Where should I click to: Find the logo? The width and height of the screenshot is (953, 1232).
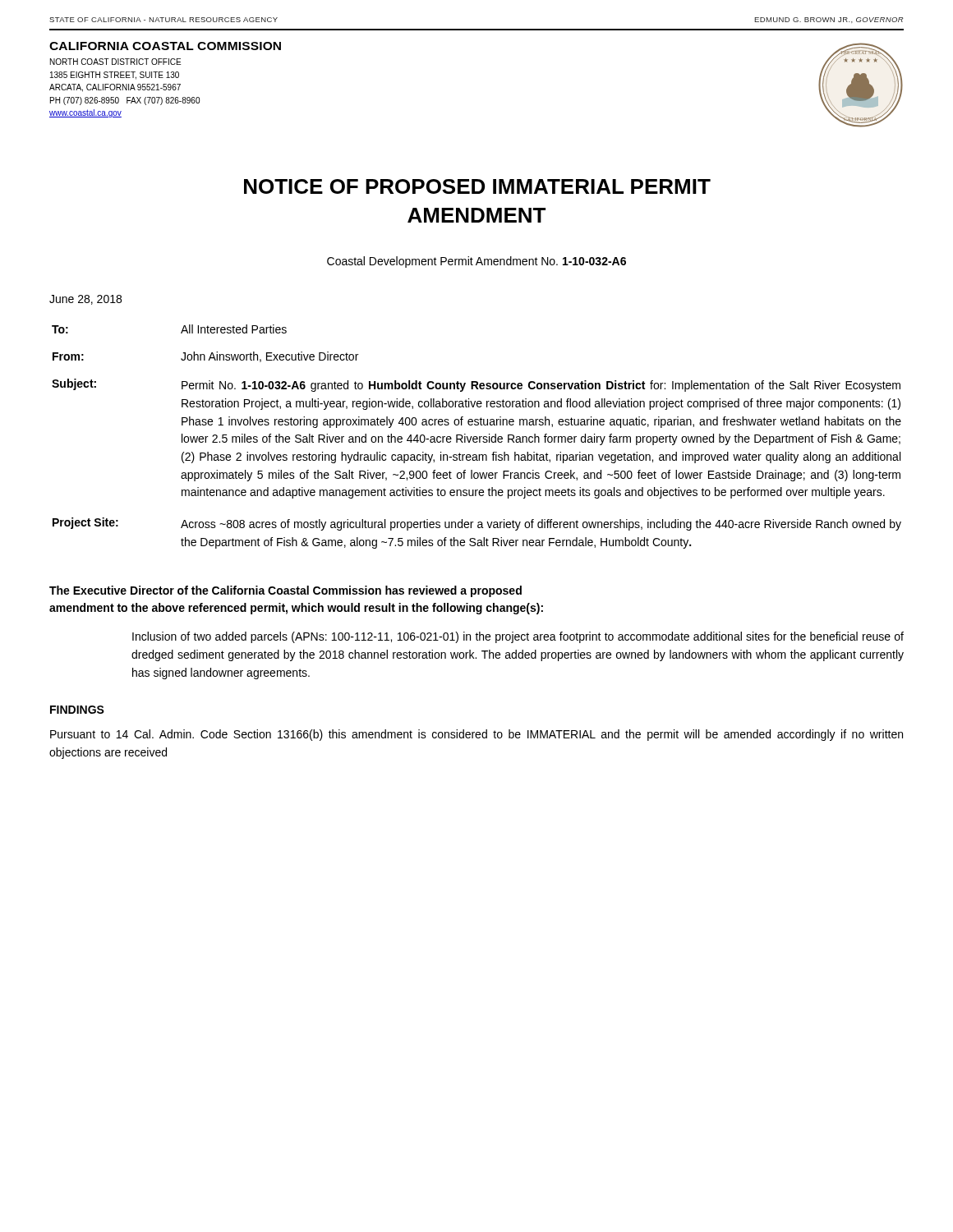pyautogui.click(x=861, y=85)
